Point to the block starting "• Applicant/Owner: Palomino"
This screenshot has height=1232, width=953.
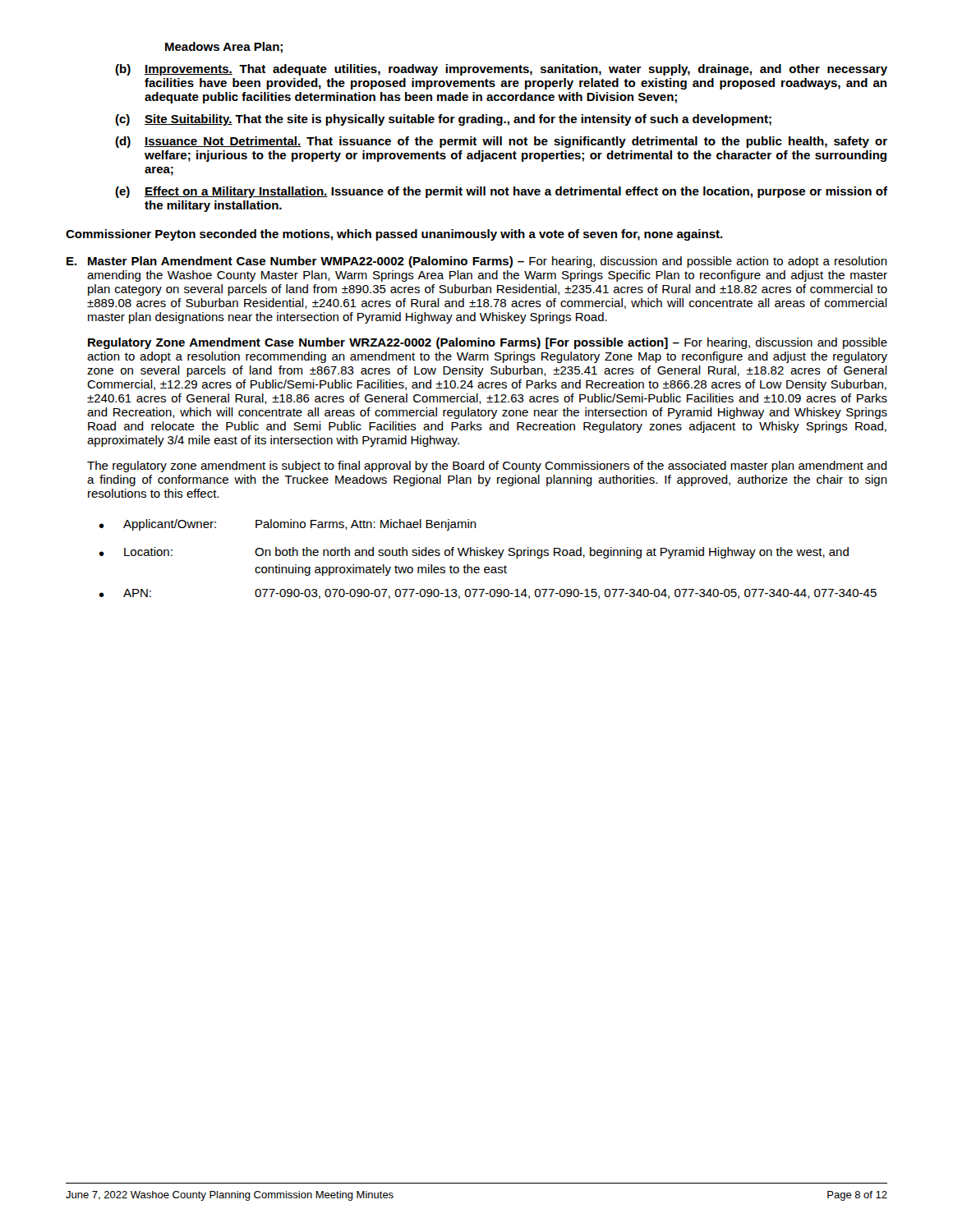(288, 525)
